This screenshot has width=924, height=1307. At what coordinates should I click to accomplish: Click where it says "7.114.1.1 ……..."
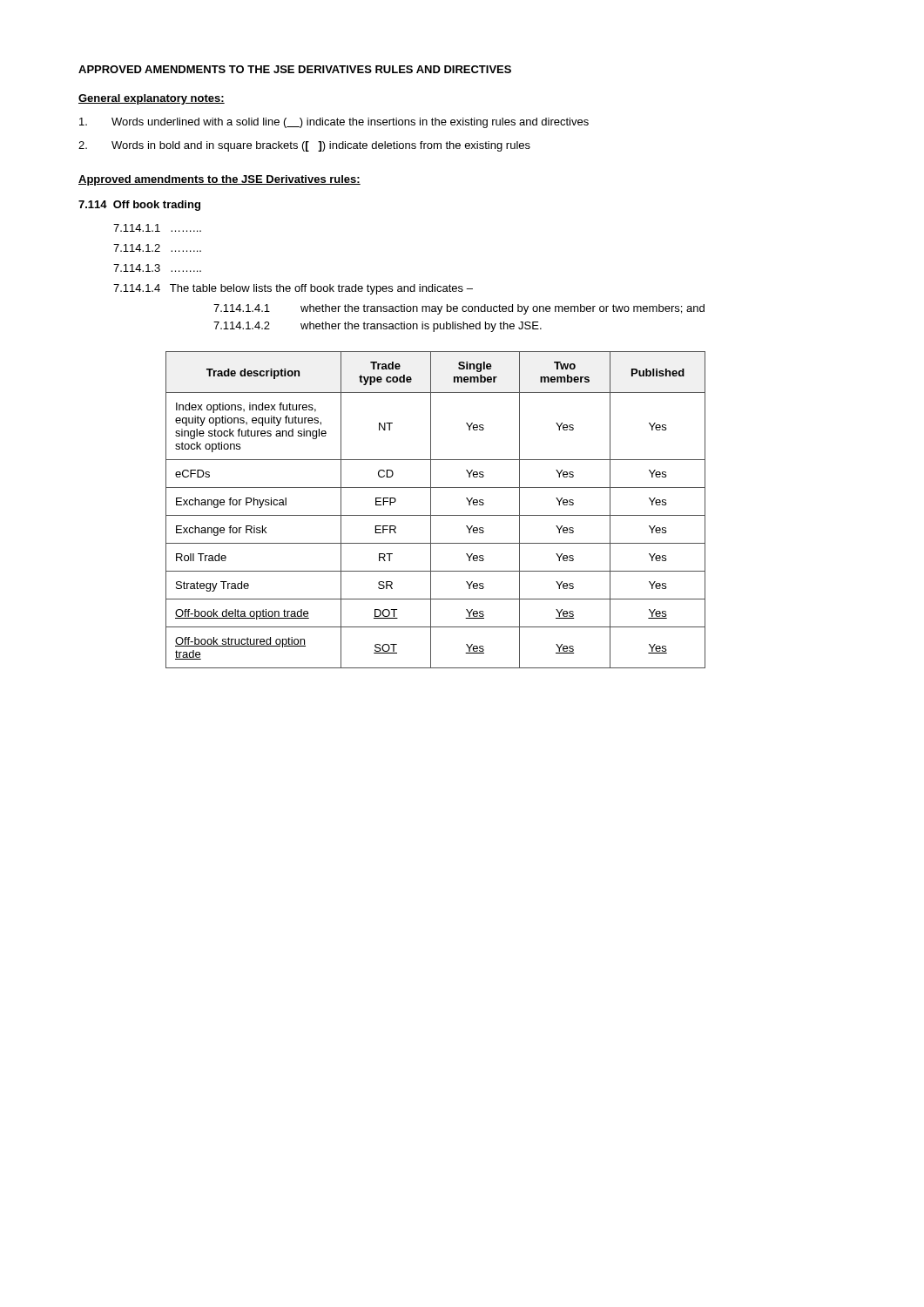pyautogui.click(x=158, y=228)
